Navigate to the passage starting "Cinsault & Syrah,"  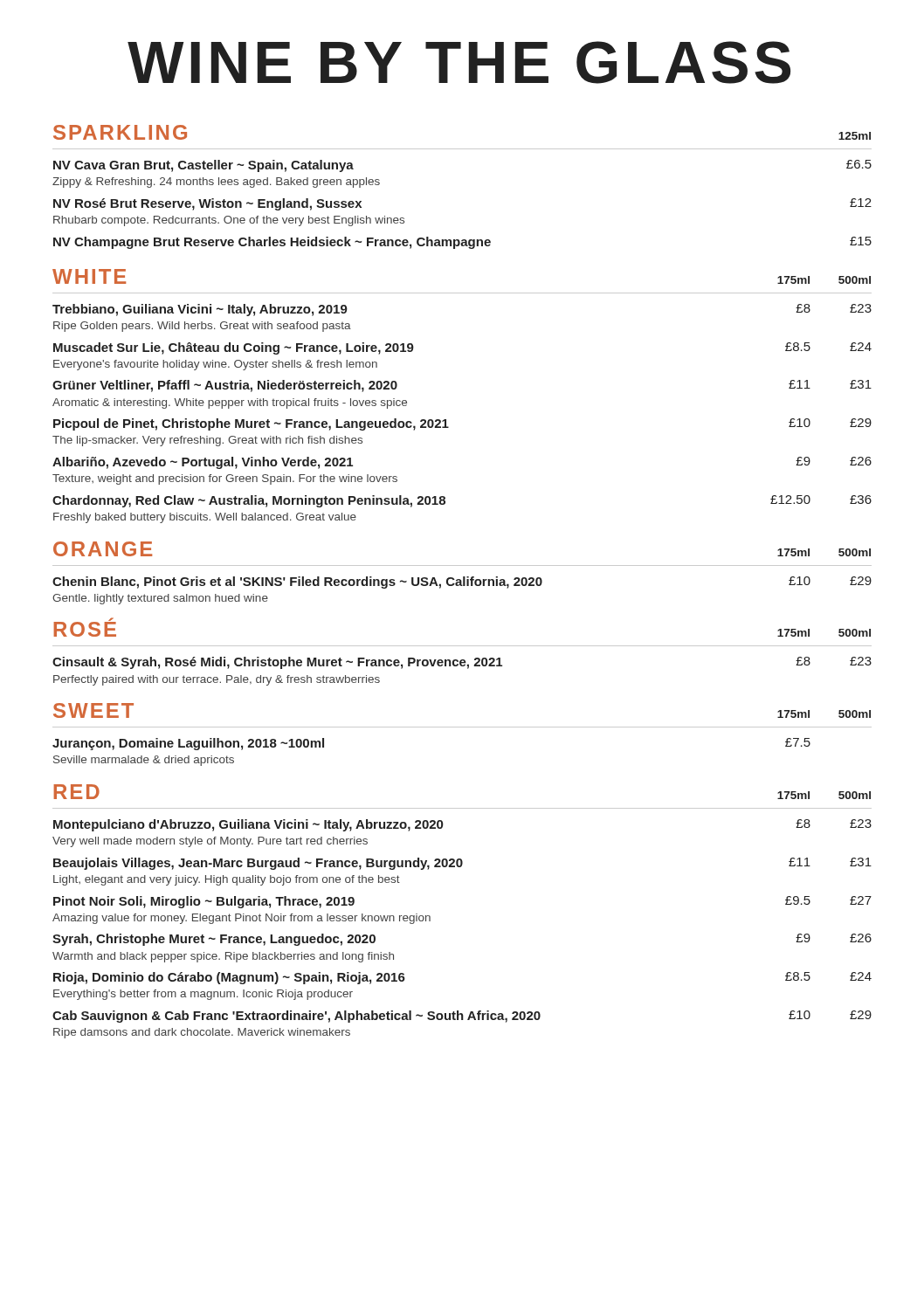pos(462,670)
